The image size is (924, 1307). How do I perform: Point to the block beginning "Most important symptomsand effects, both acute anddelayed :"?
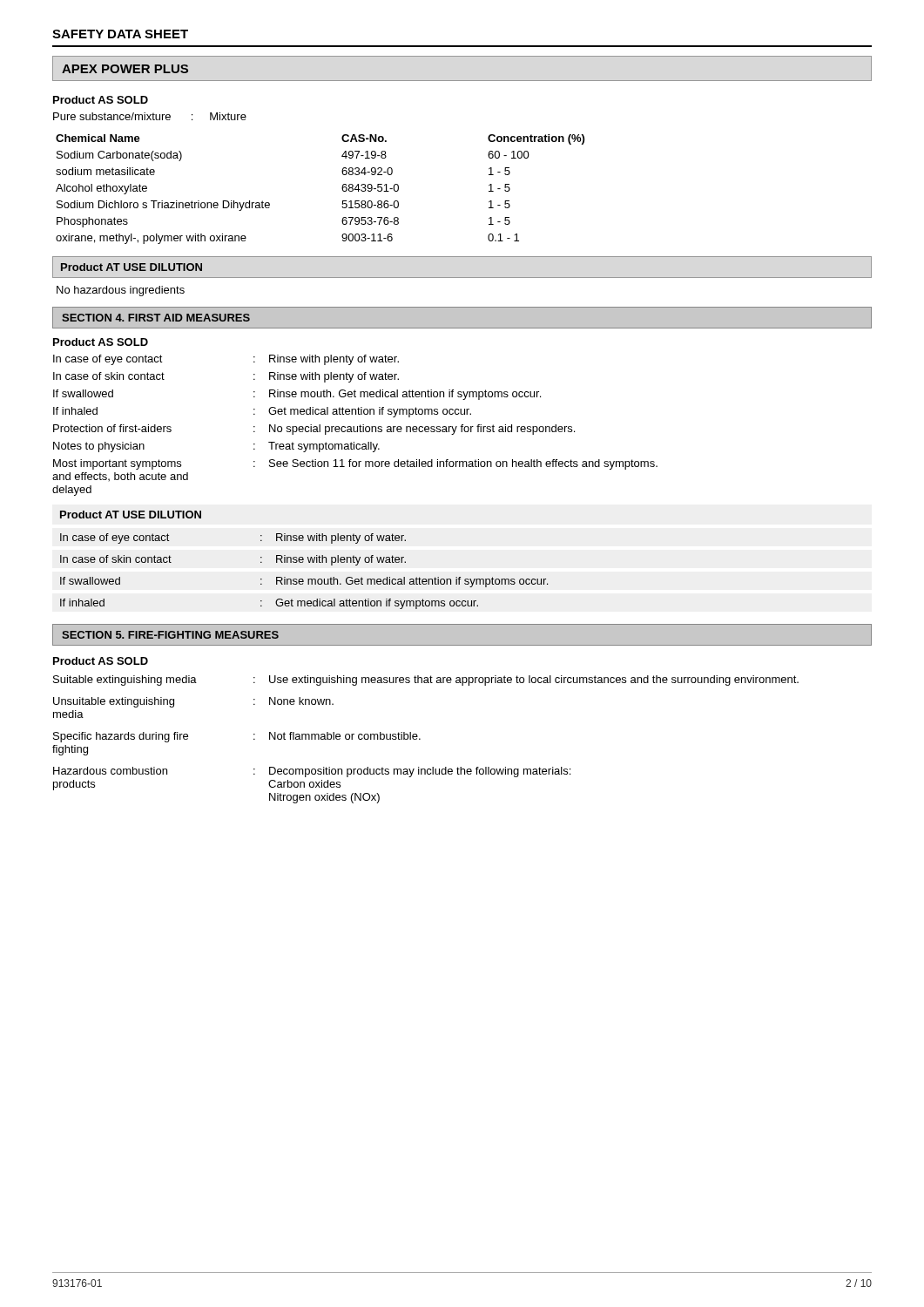pyautogui.click(x=355, y=476)
